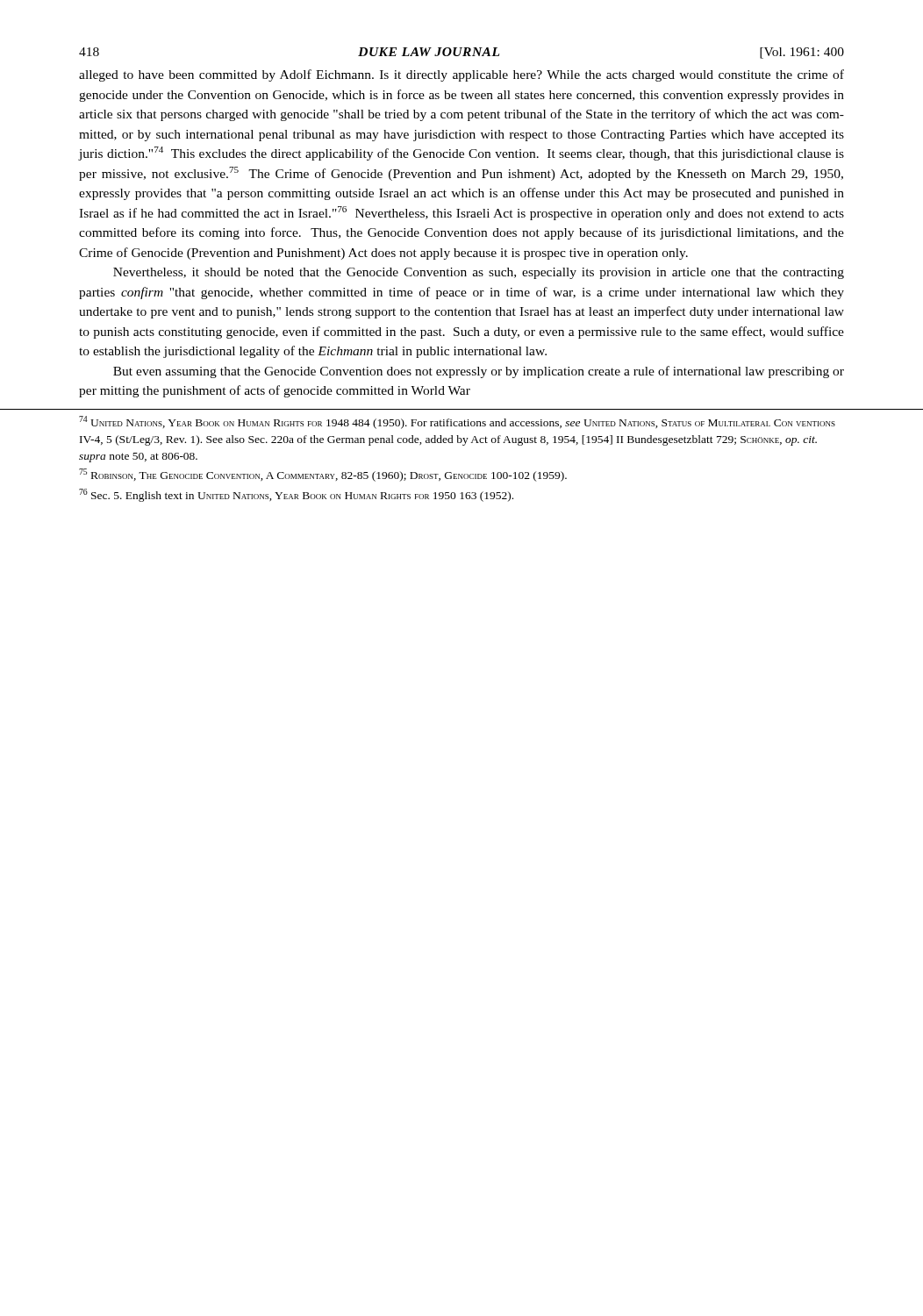Locate the block of text that opens with "76 Sec. 5."
Viewport: 923px width, 1316px height.
coord(297,495)
